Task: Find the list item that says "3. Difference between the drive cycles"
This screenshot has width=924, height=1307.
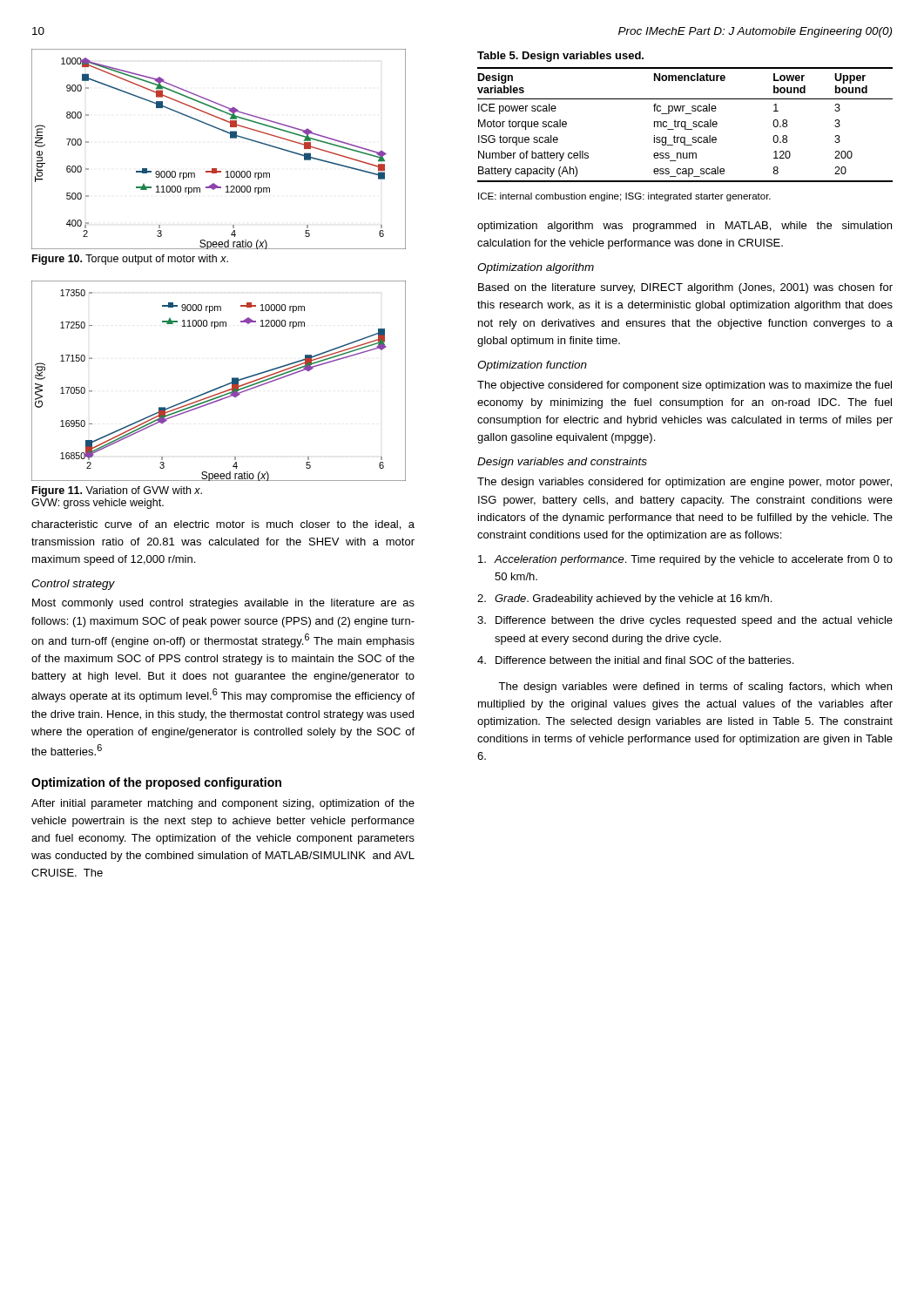Action: [685, 630]
